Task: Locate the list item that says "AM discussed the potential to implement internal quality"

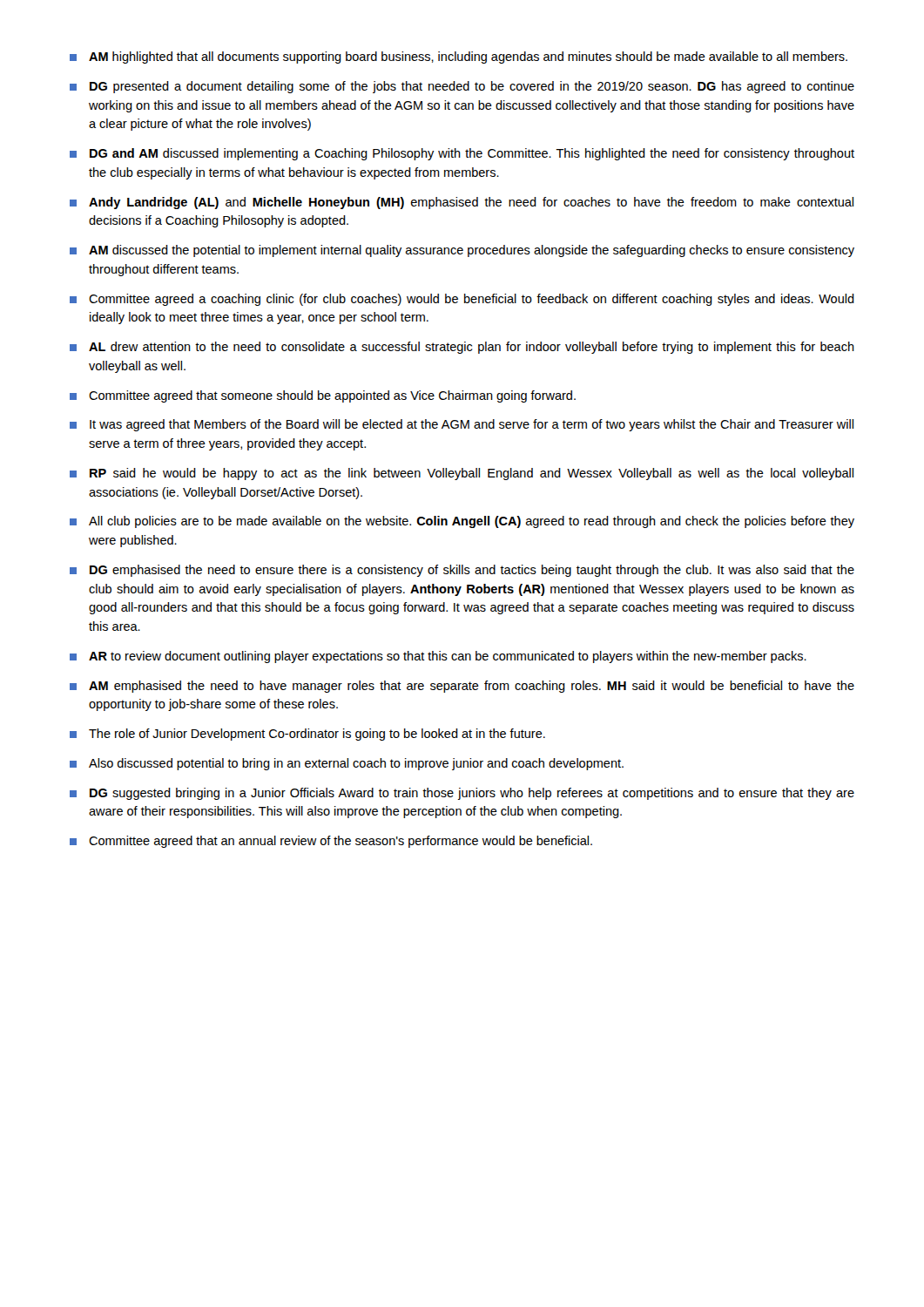Action: click(x=462, y=260)
